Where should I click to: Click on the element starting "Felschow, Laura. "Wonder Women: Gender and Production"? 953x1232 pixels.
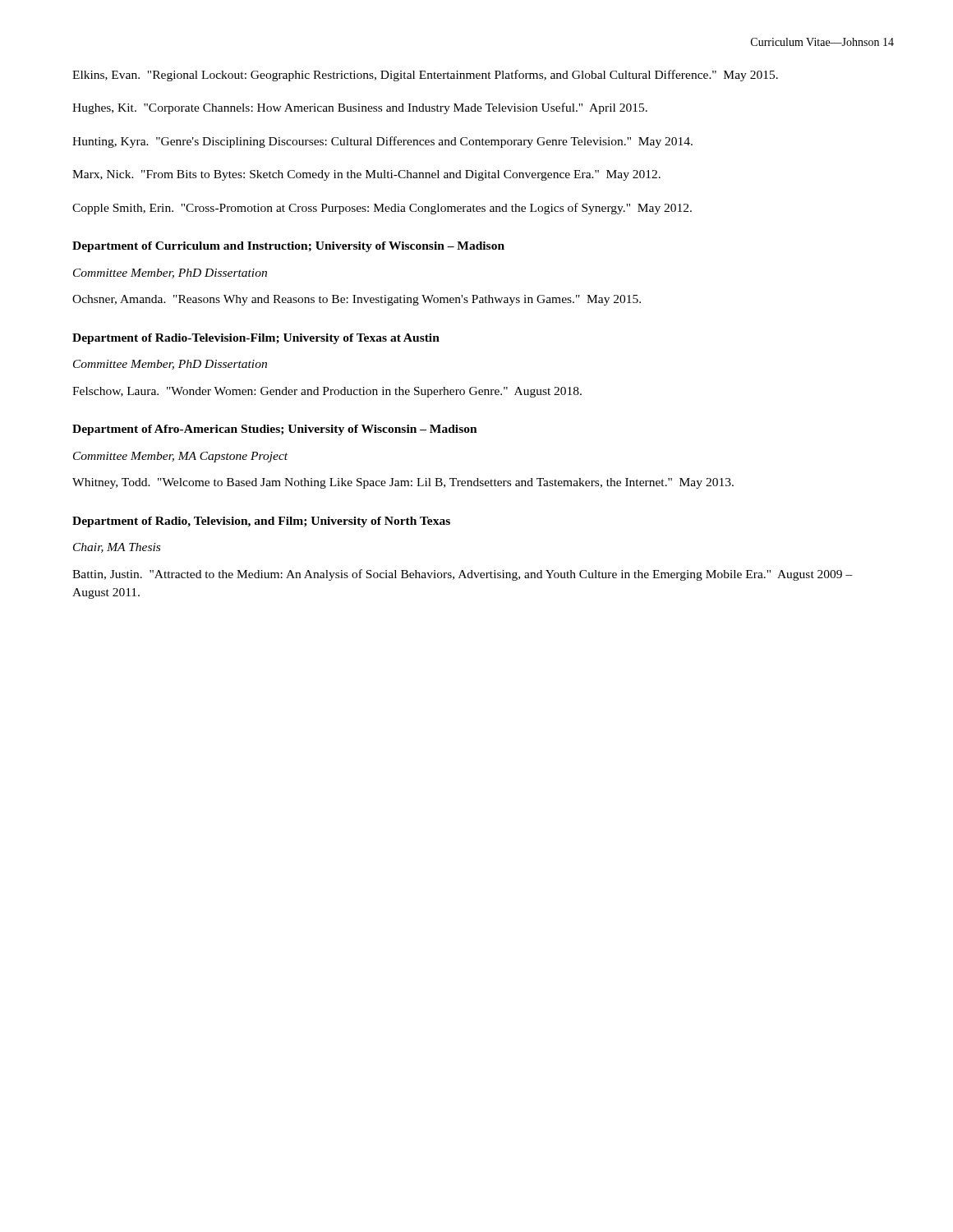click(327, 390)
